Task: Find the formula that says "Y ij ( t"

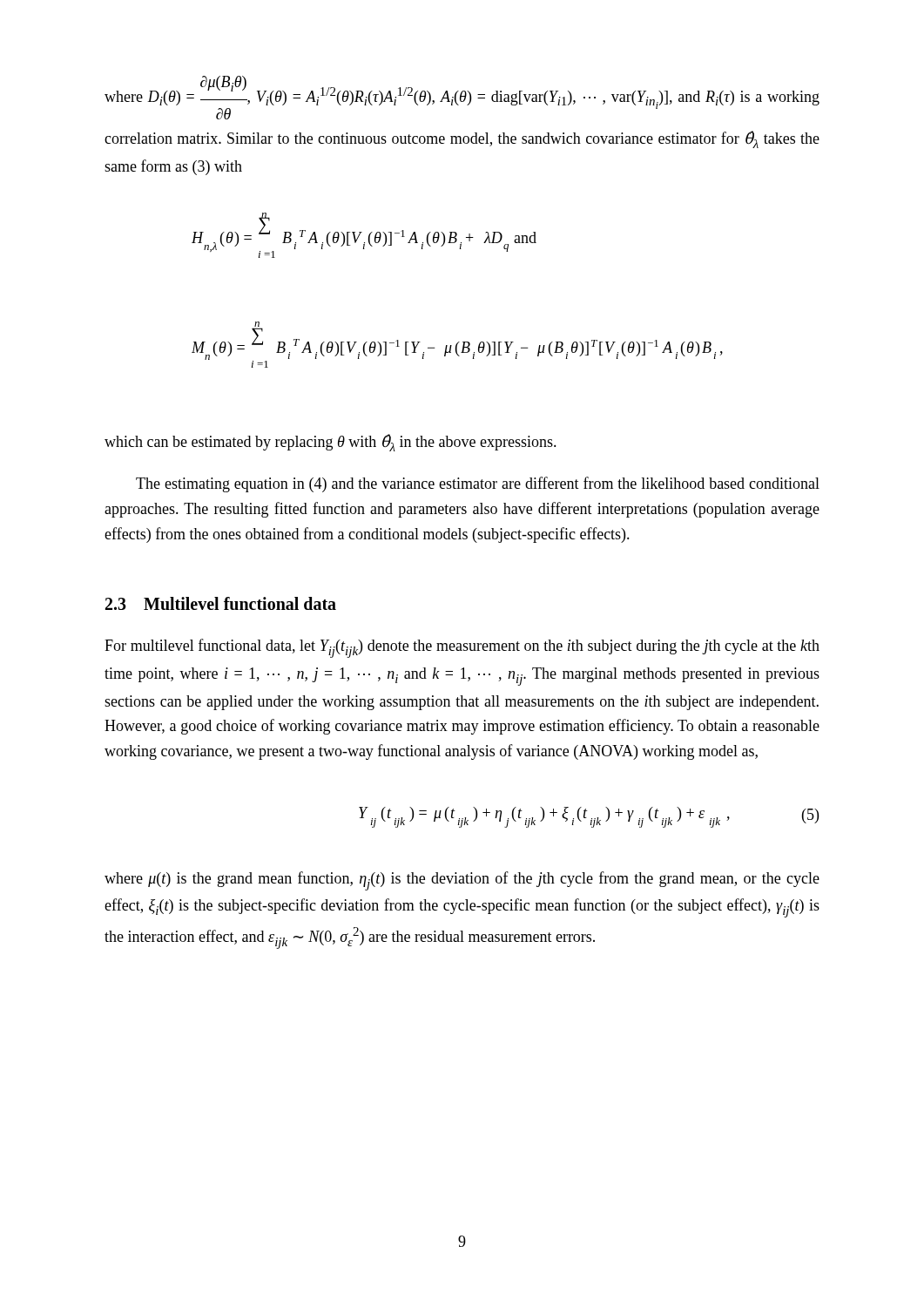Action: tap(589, 815)
